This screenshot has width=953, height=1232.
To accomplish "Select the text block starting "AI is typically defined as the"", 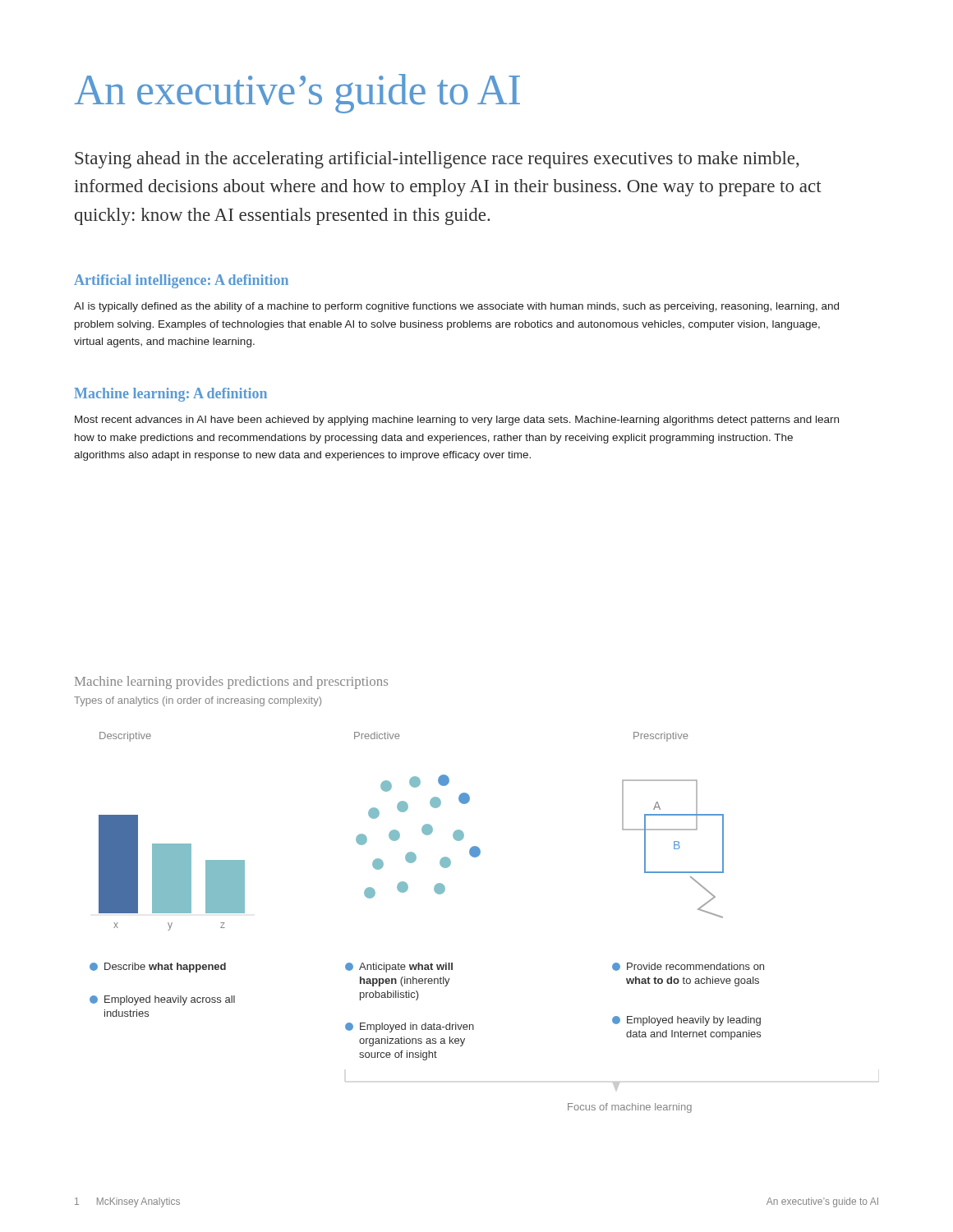I will [460, 324].
